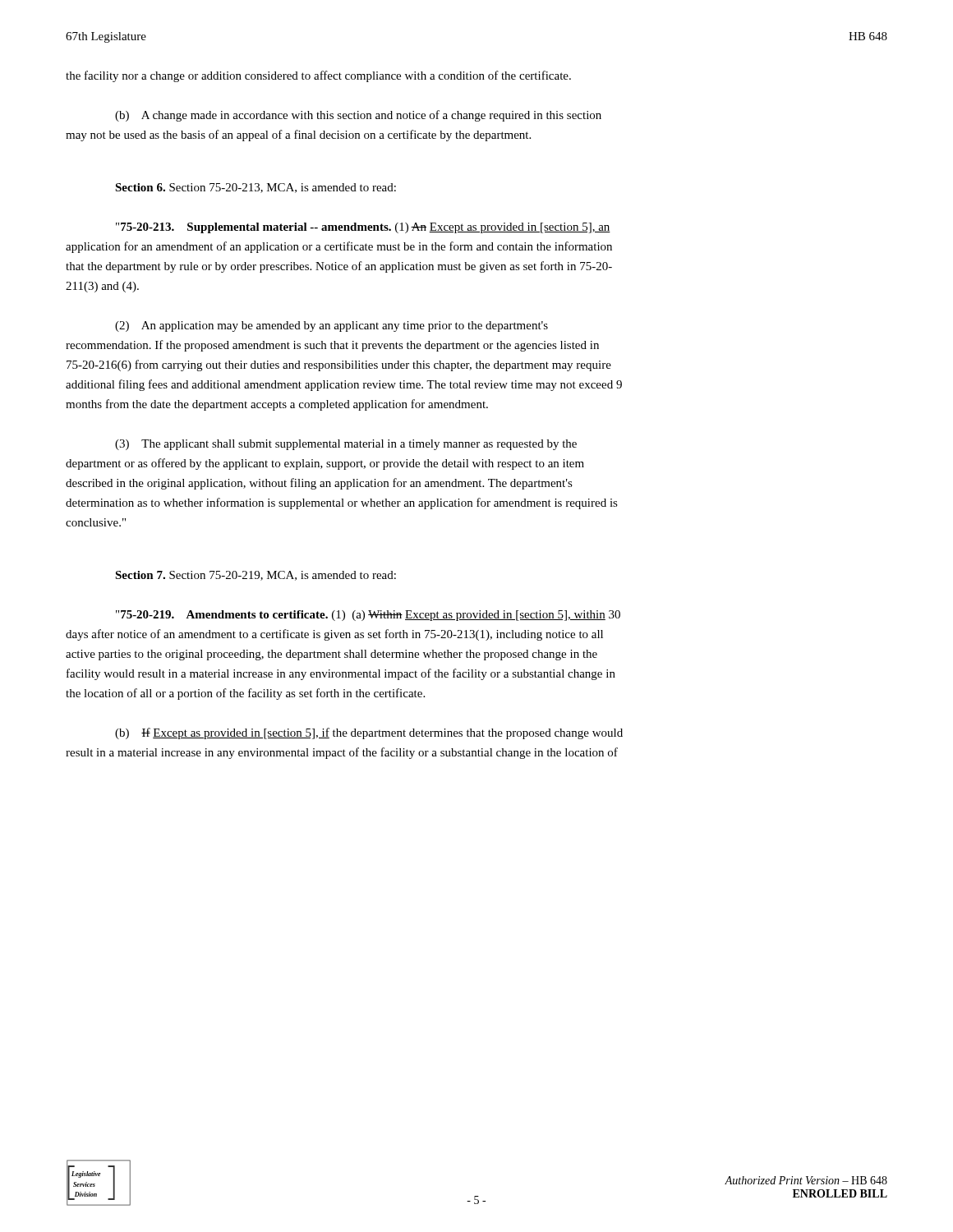The image size is (953, 1232).
Task: Point to the block beginning "the facility nor"
Action: point(476,76)
